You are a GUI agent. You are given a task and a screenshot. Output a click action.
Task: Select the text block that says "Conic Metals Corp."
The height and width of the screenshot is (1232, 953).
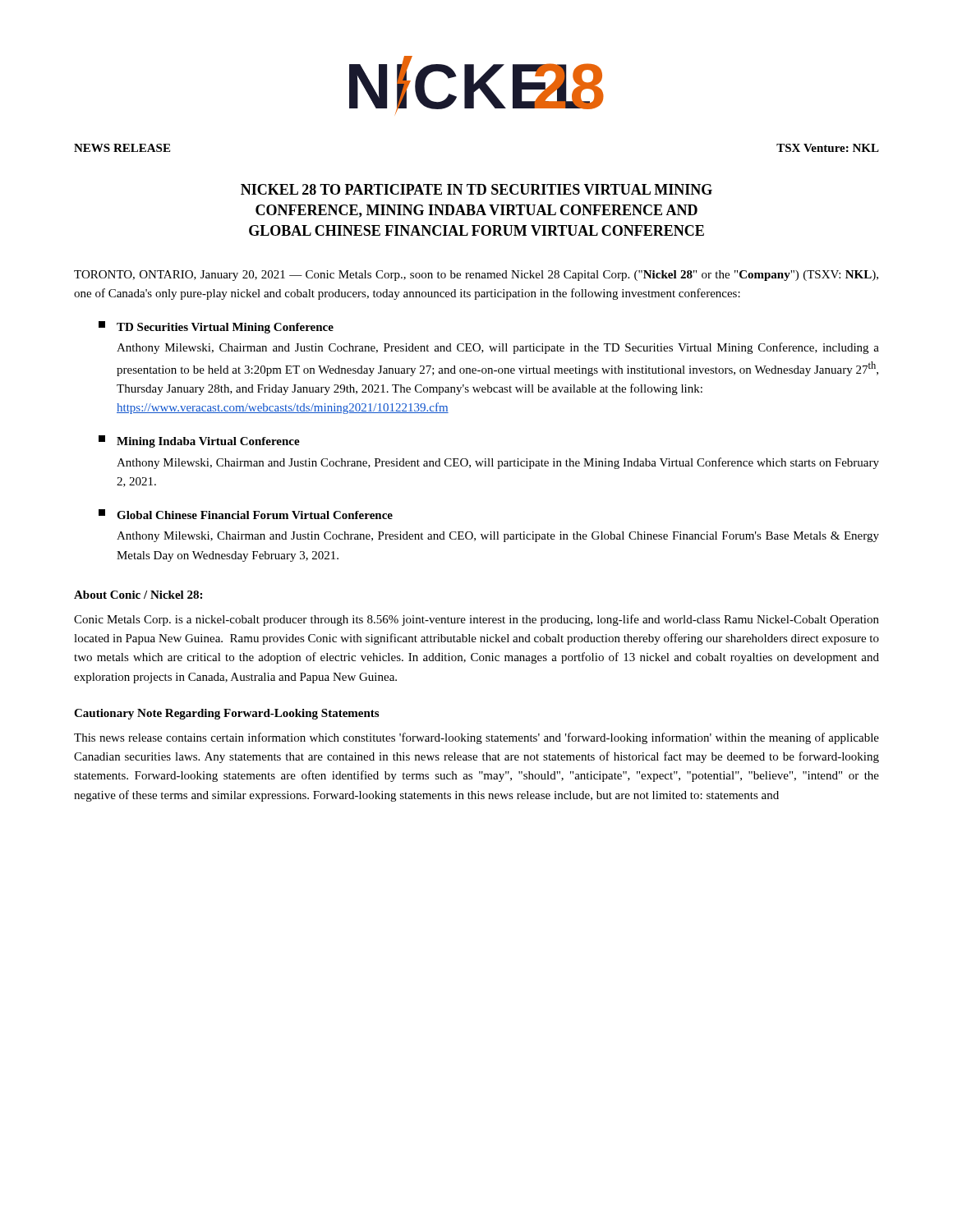click(x=476, y=648)
